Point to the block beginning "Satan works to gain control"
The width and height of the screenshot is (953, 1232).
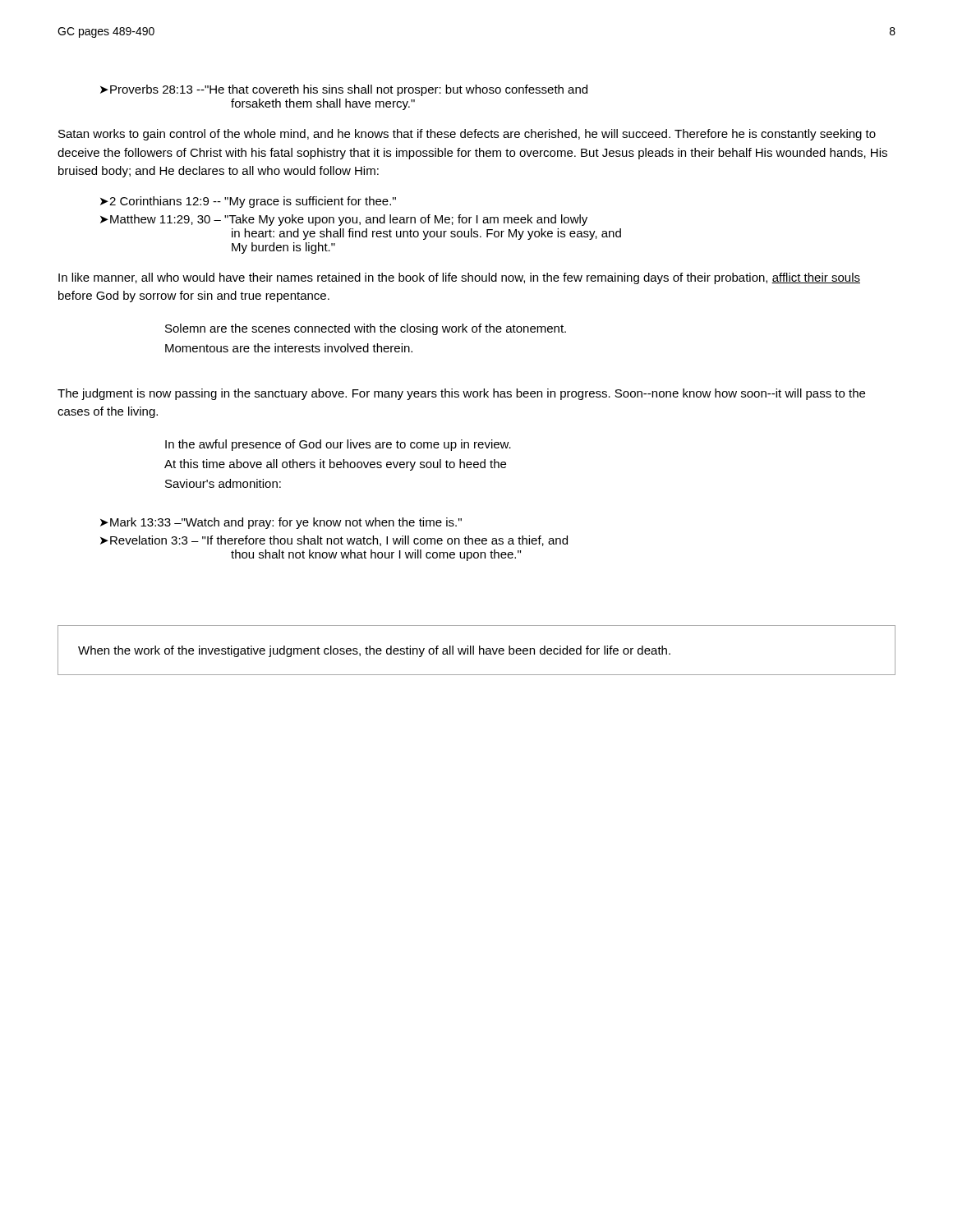476,153
